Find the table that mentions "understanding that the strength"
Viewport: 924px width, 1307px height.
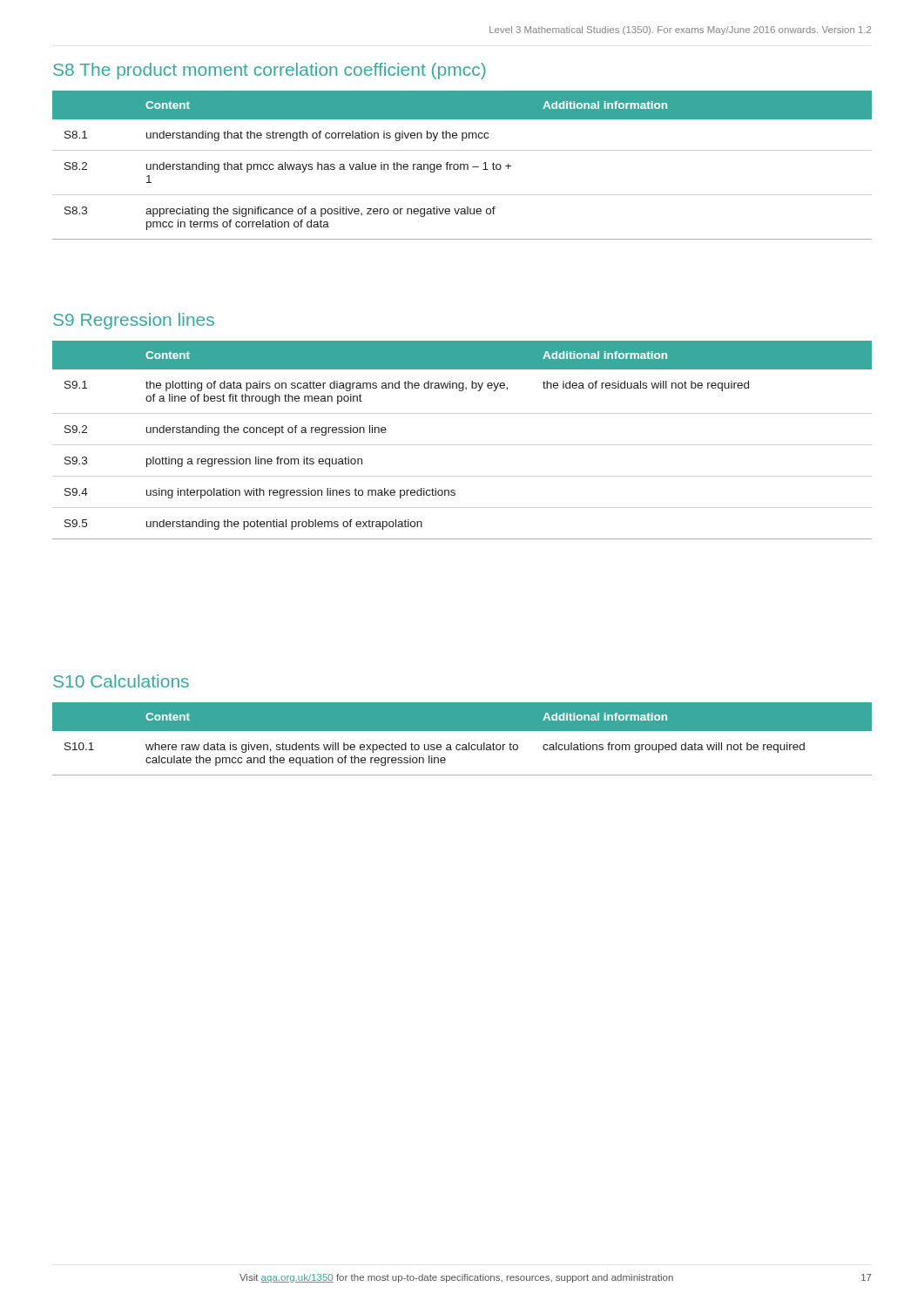pos(462,165)
